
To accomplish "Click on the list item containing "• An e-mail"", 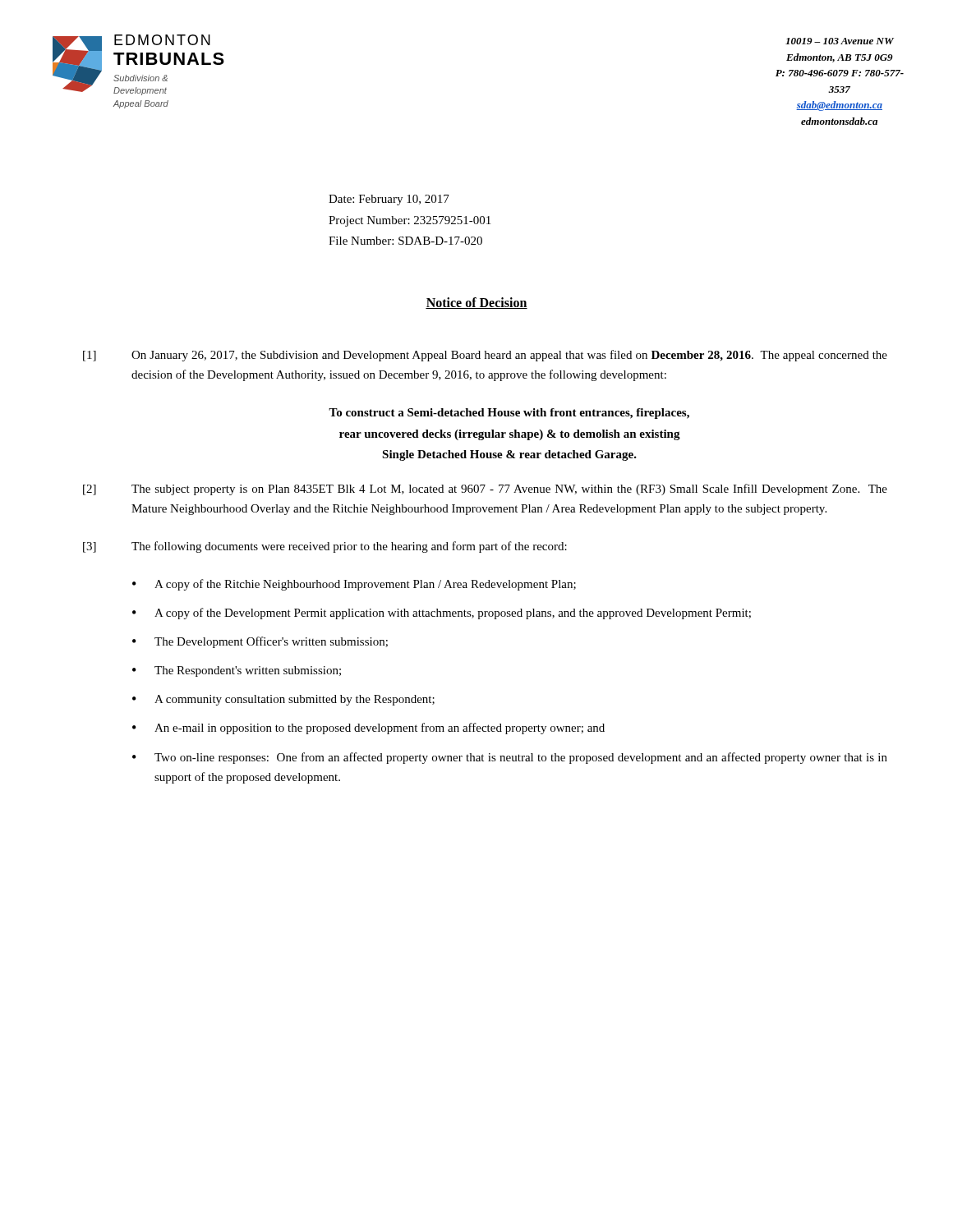I will [x=509, y=729].
